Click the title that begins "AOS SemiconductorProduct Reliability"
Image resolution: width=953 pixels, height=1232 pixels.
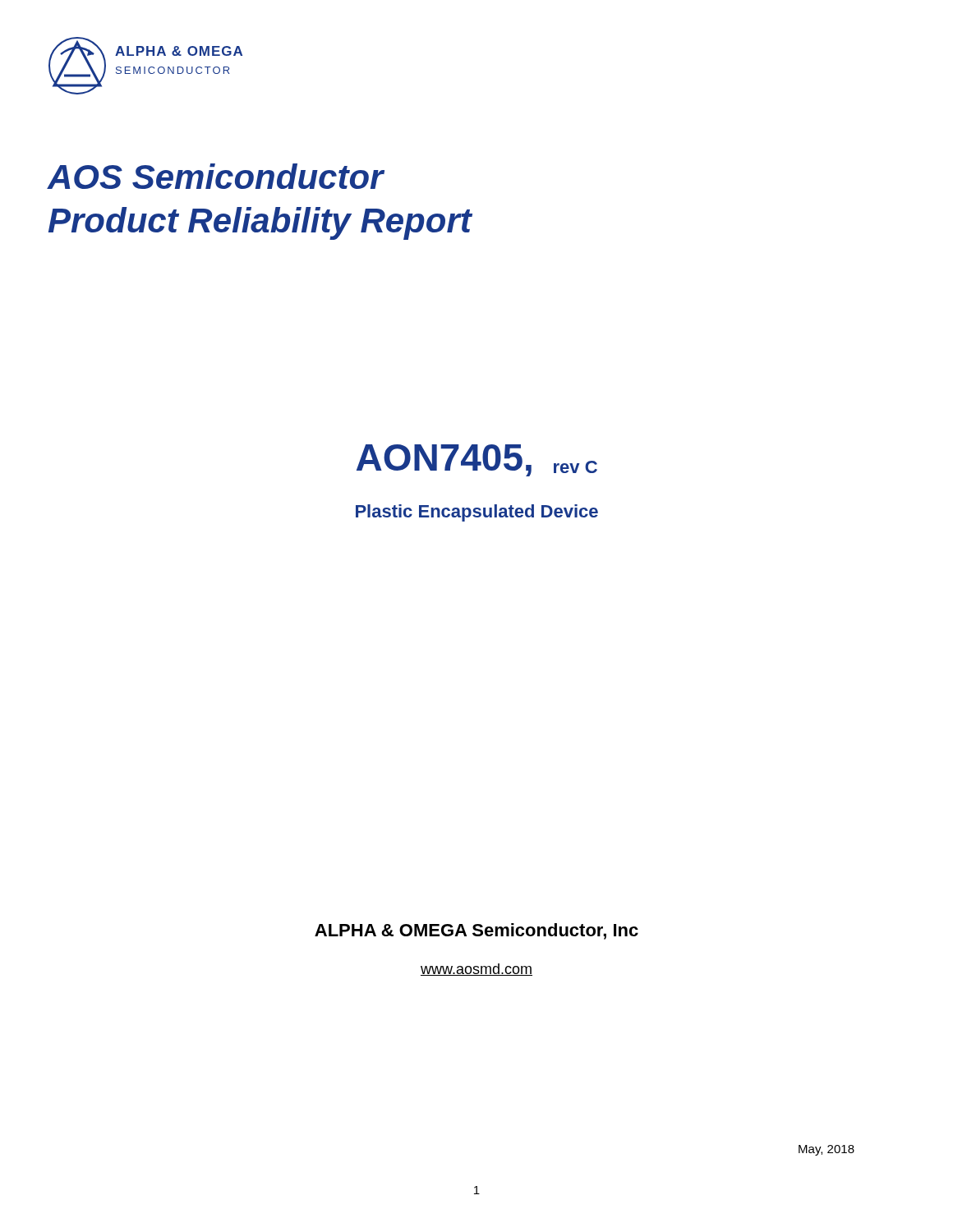(260, 199)
